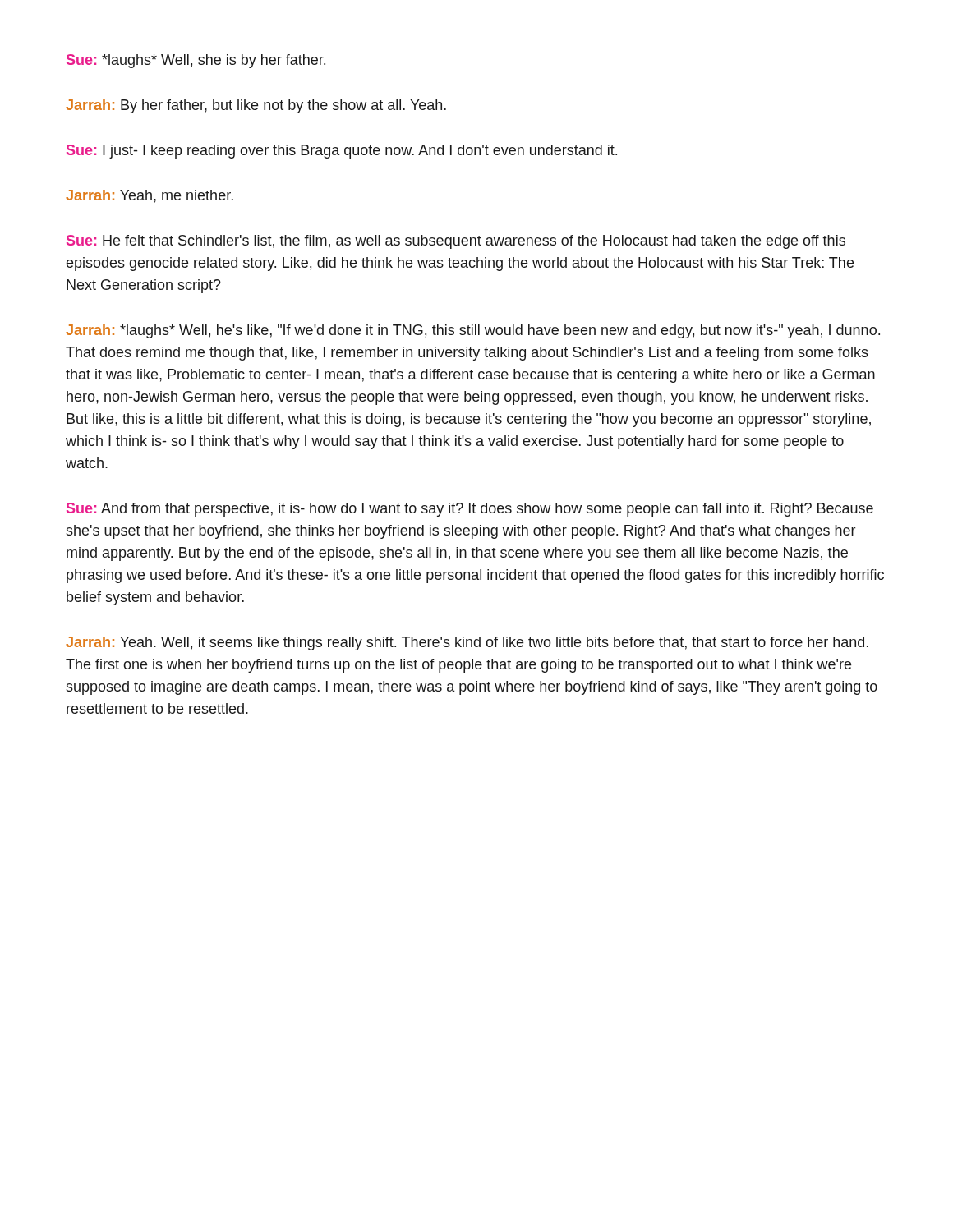Screen dimensions: 1232x953
Task: Where is the passage that starts "Jarrah: Yeah. Well, it seems like things"?
Action: [x=472, y=676]
